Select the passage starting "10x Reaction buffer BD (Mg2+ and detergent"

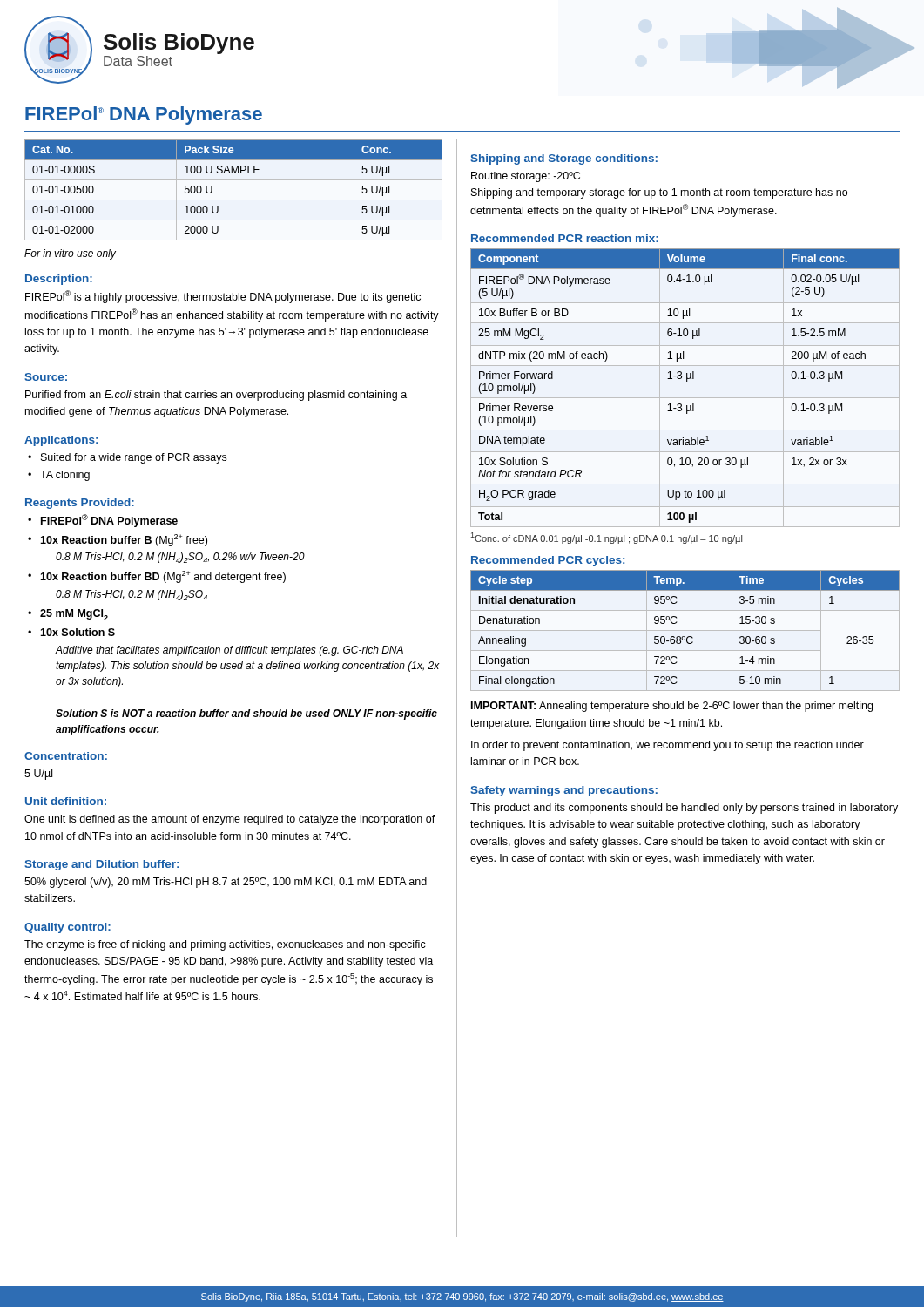241,587
